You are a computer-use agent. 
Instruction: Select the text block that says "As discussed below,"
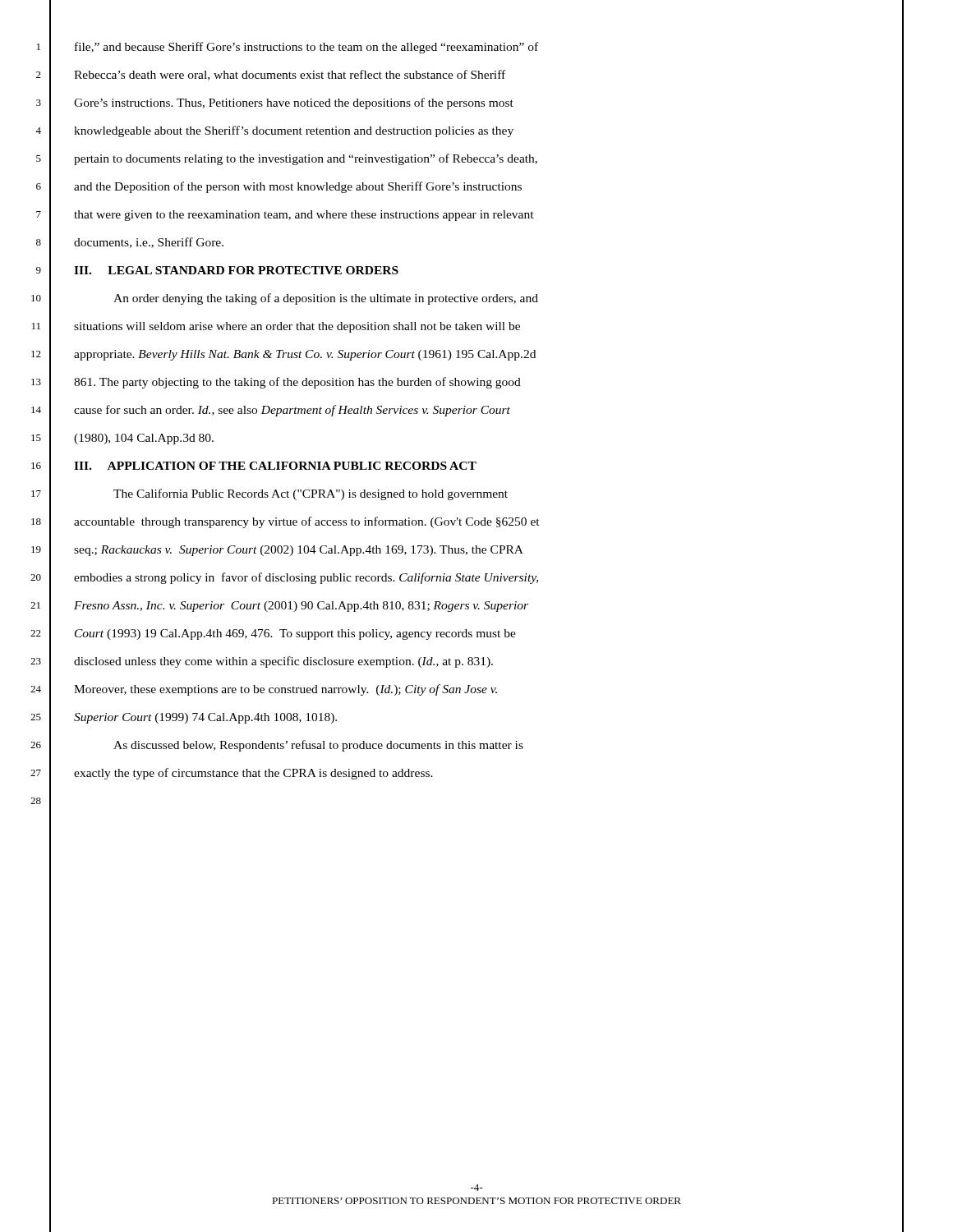(476, 759)
